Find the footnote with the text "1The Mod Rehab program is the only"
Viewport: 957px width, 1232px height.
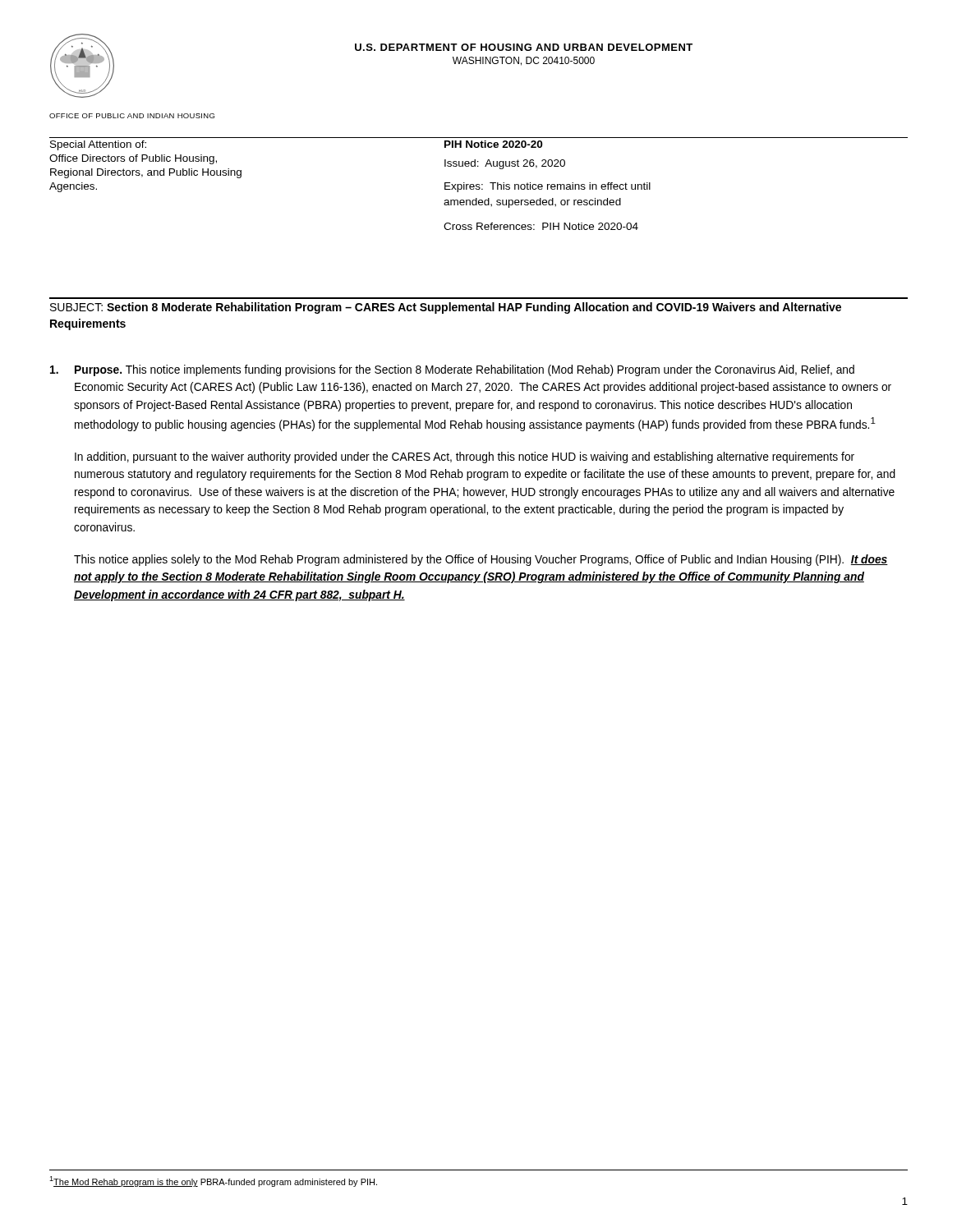pyautogui.click(x=214, y=1181)
